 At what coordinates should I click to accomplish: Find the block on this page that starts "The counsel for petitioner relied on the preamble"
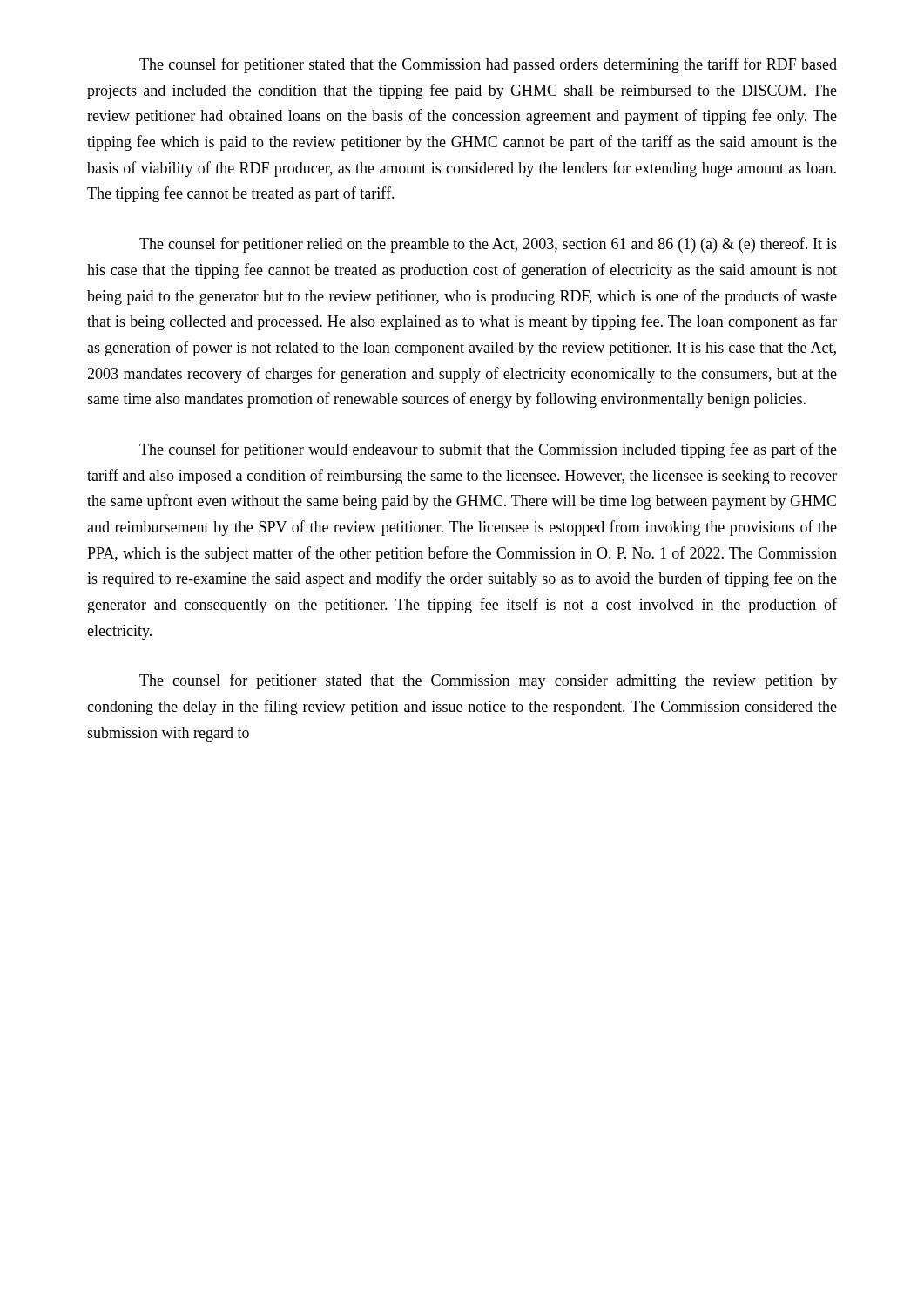point(462,322)
